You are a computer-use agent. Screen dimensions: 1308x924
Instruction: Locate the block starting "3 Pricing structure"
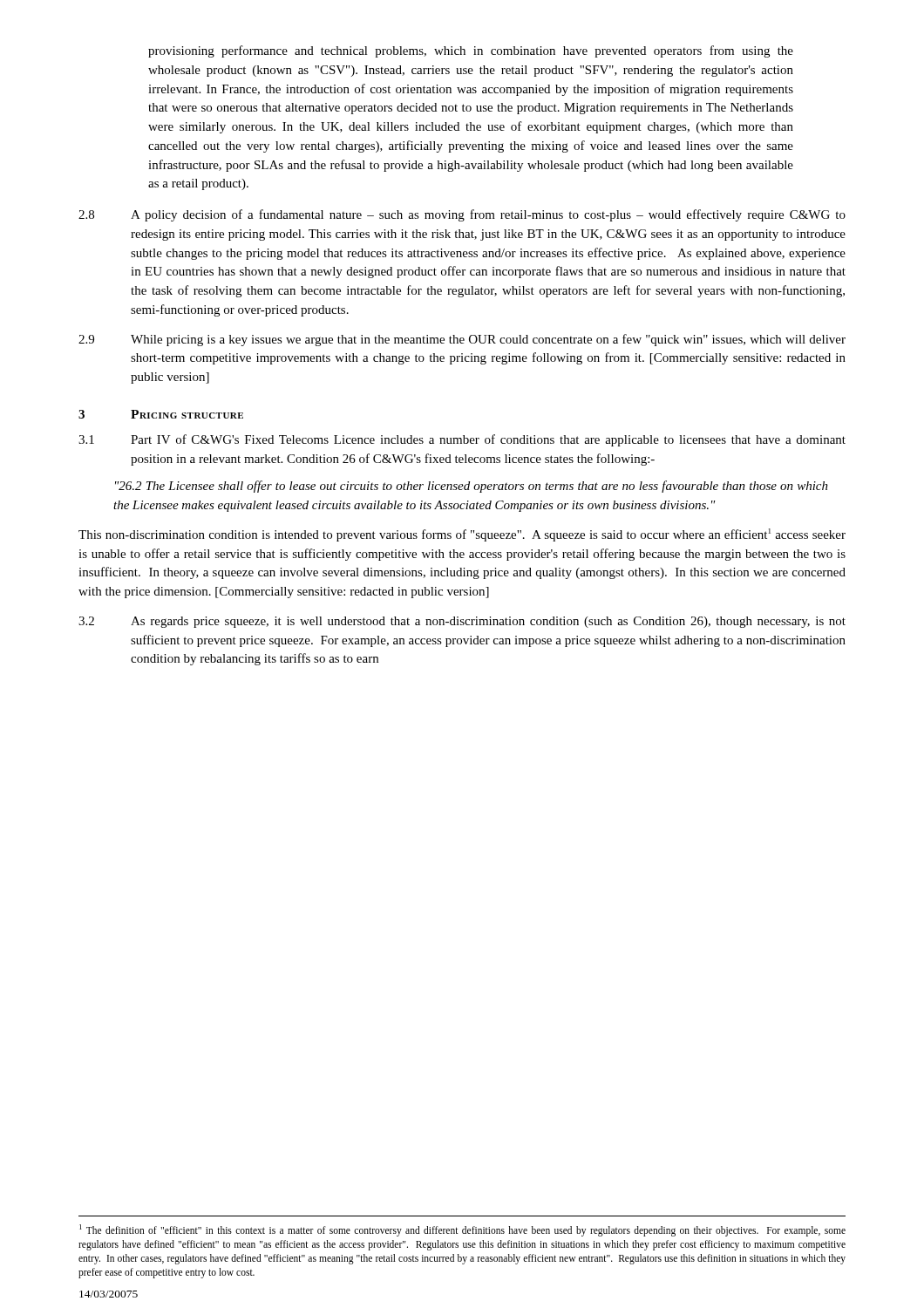[161, 414]
